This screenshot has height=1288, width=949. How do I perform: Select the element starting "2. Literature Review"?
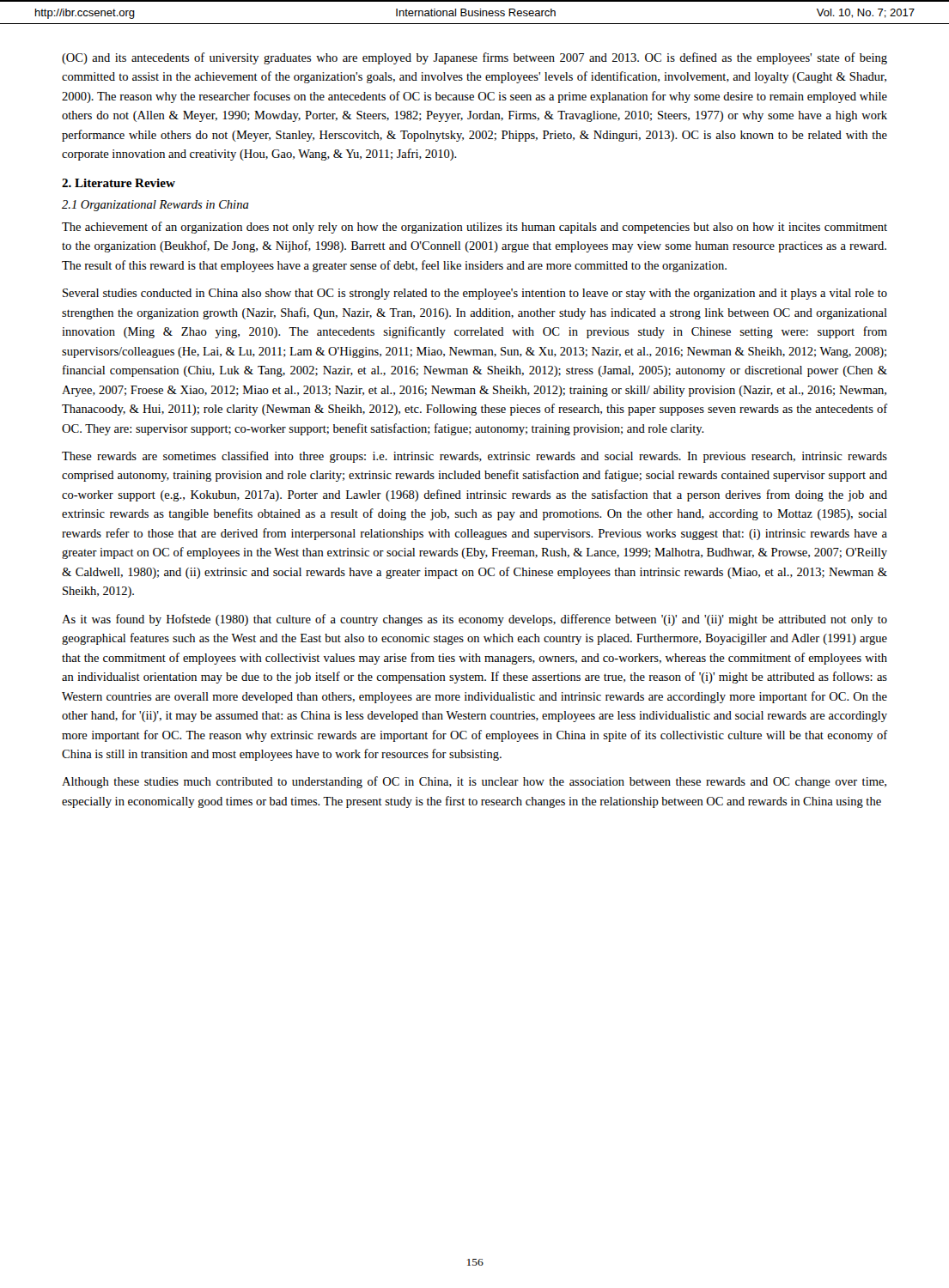coord(118,183)
